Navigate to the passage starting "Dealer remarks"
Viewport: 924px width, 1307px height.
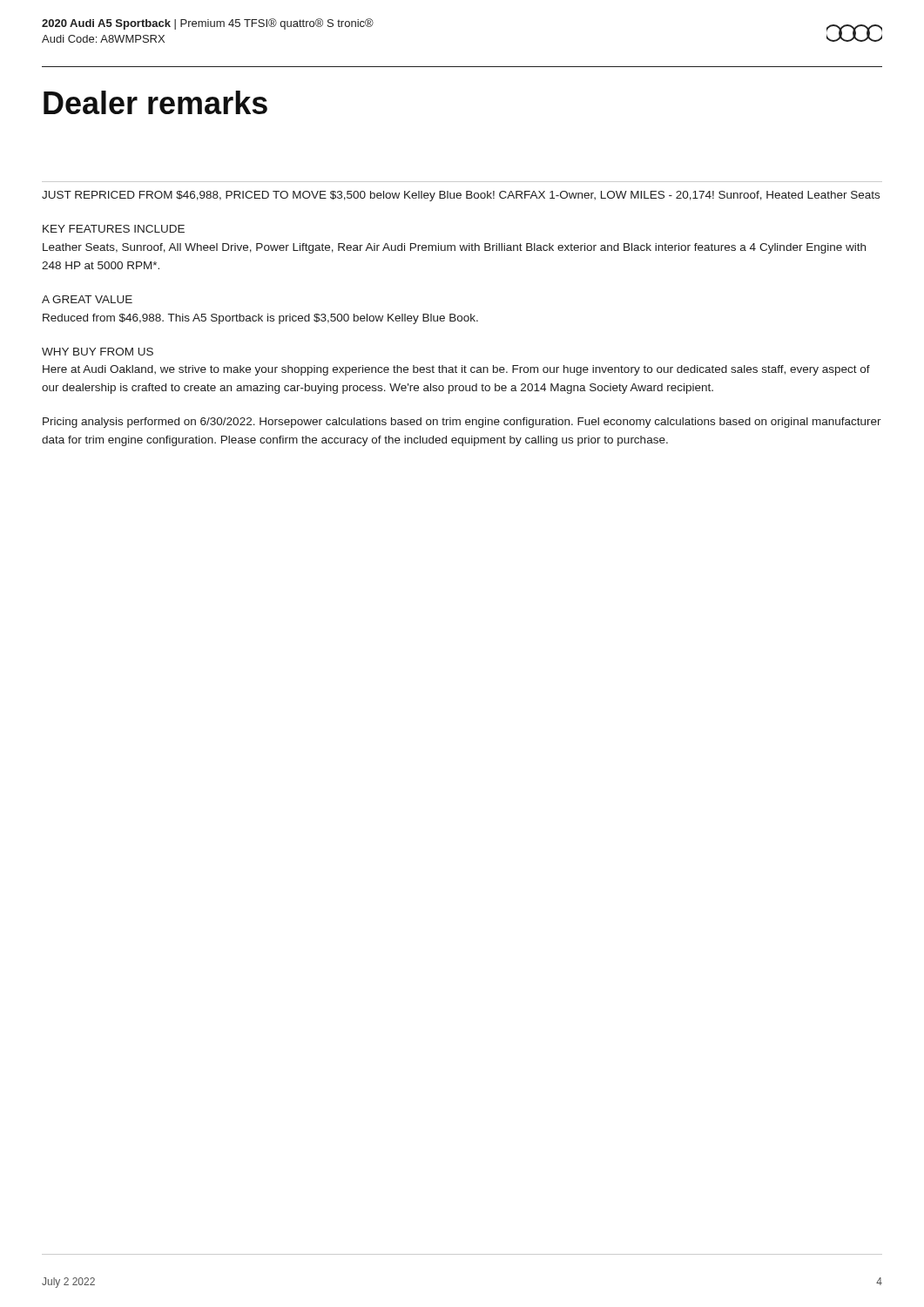pyautogui.click(x=155, y=102)
